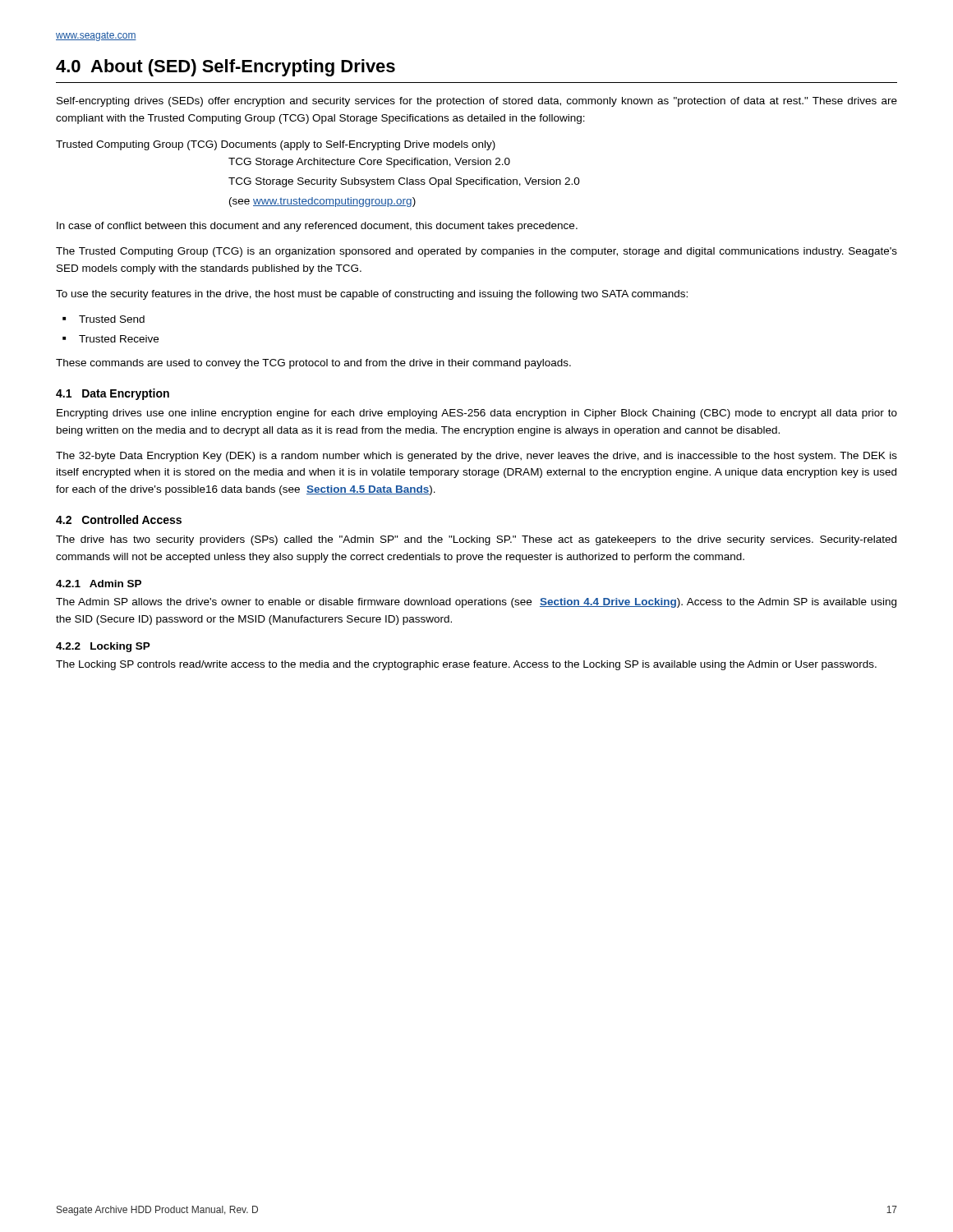953x1232 pixels.
Task: Select the list item containing "Trusted Send"
Action: pyautogui.click(x=112, y=319)
